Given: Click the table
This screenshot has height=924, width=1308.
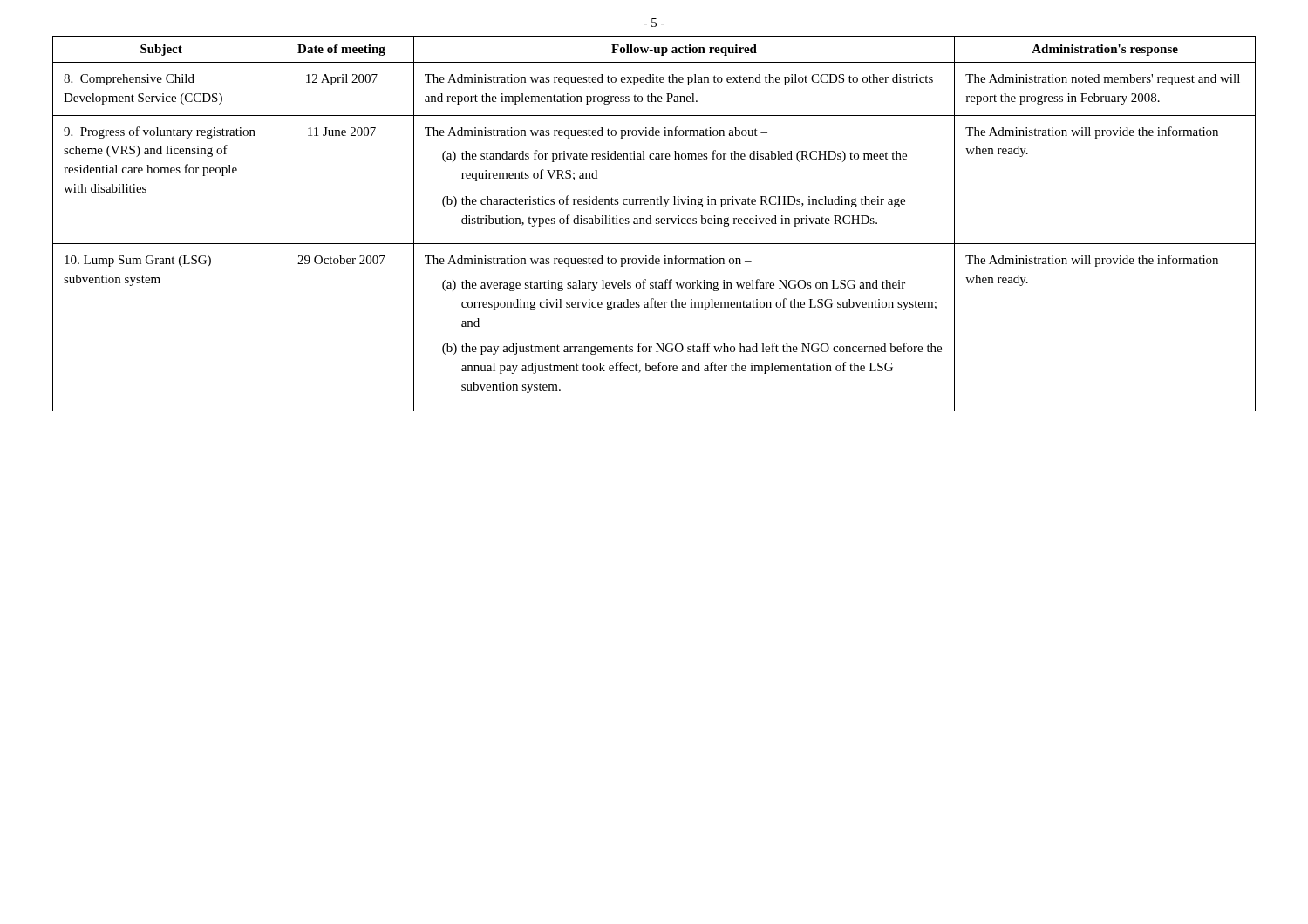Looking at the screenshot, I should pyautogui.click(x=654, y=223).
